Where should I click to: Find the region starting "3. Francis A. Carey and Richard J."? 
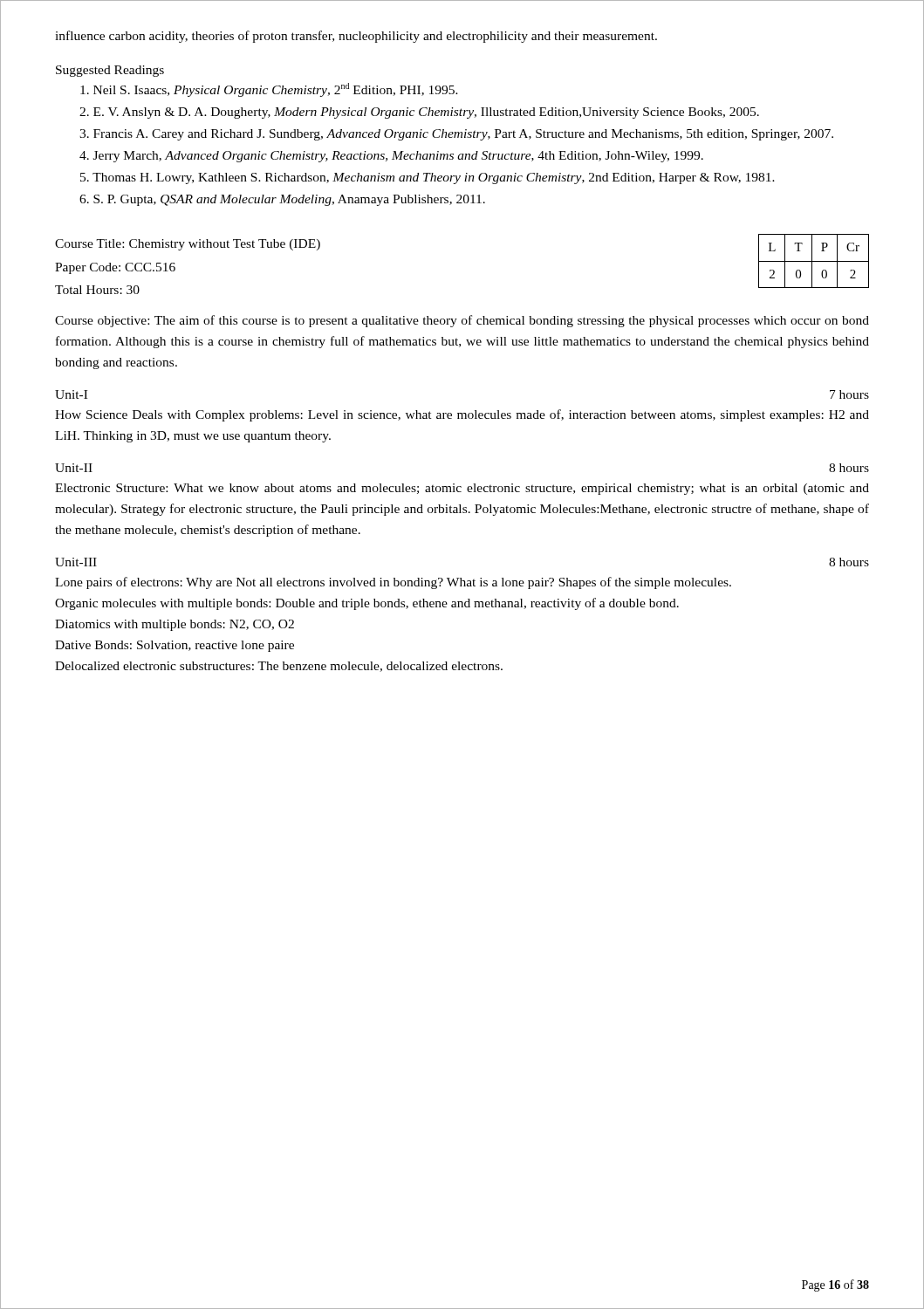457,133
